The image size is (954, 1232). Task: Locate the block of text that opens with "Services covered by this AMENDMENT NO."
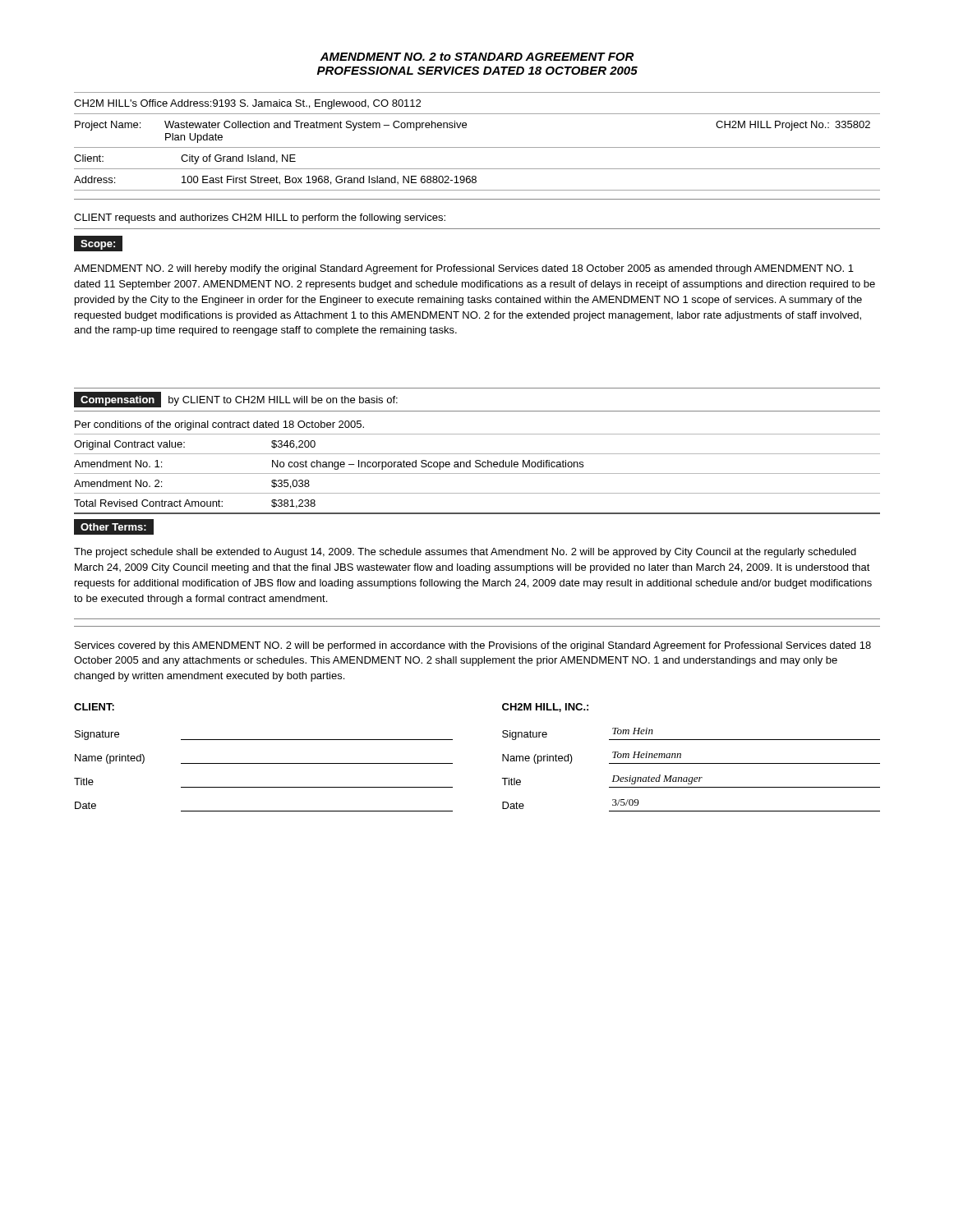click(x=473, y=660)
